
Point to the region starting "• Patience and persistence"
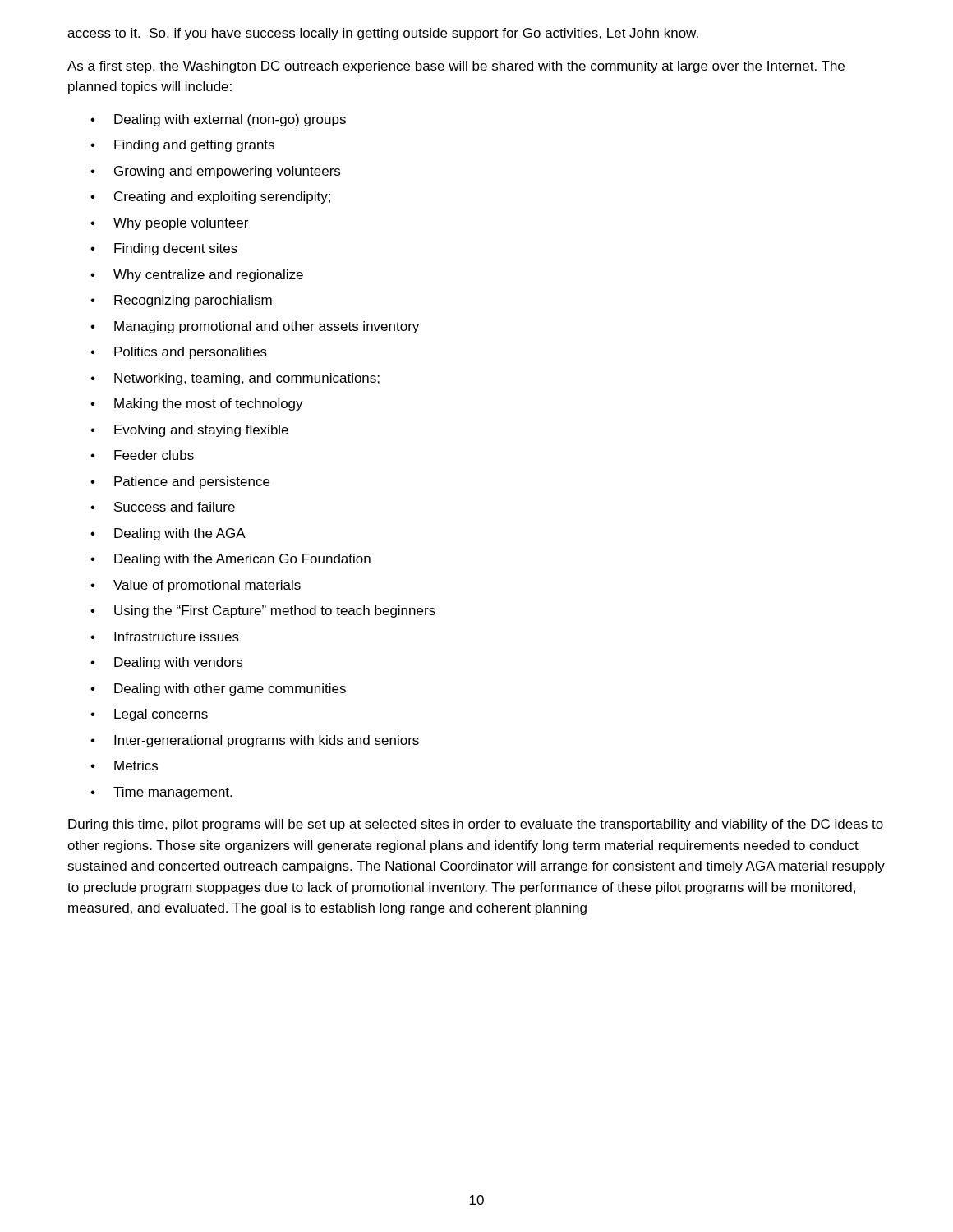169,481
